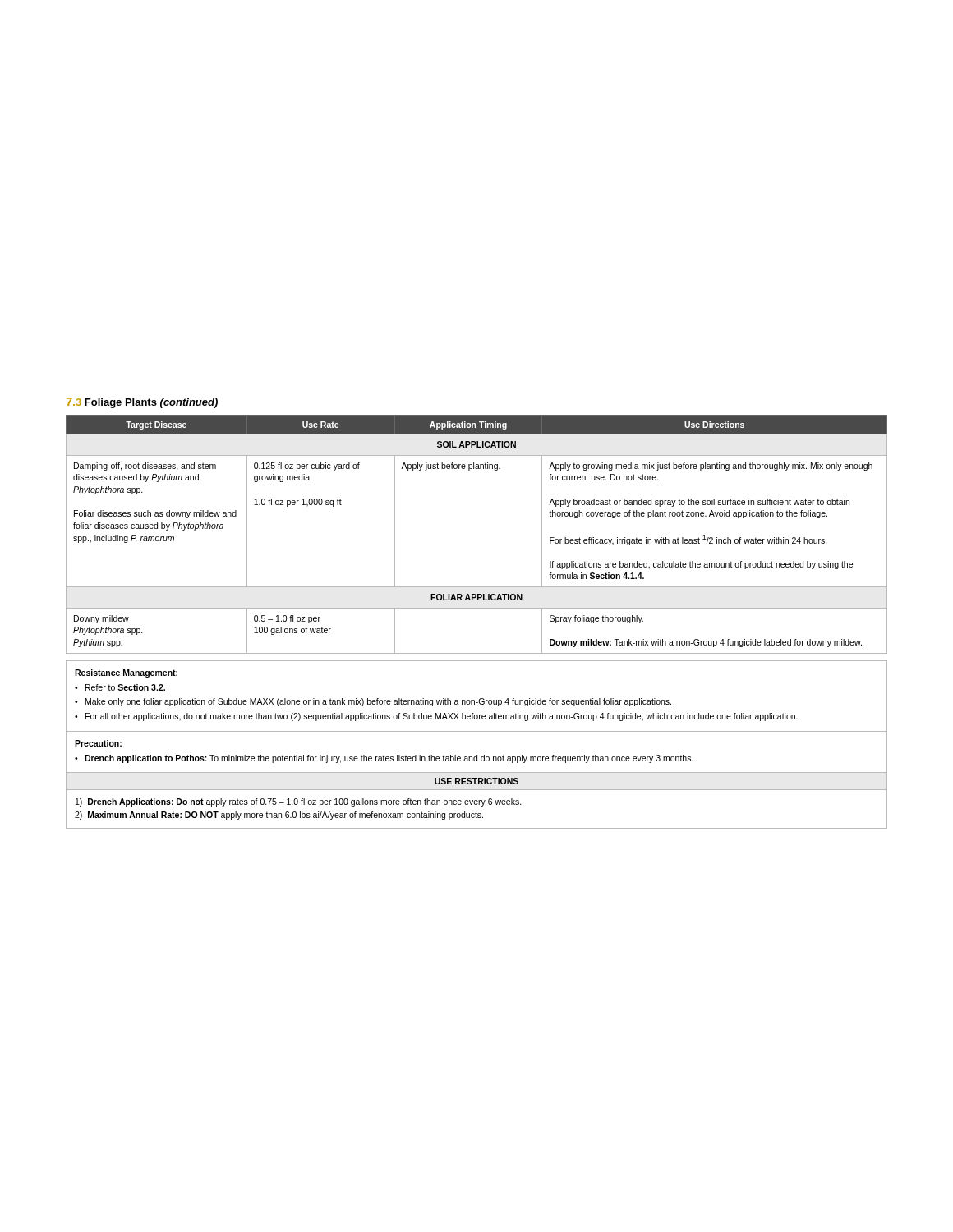Locate the table with the text "Spray foliage thoroughly."
Image resolution: width=953 pixels, height=1232 pixels.
pos(476,622)
